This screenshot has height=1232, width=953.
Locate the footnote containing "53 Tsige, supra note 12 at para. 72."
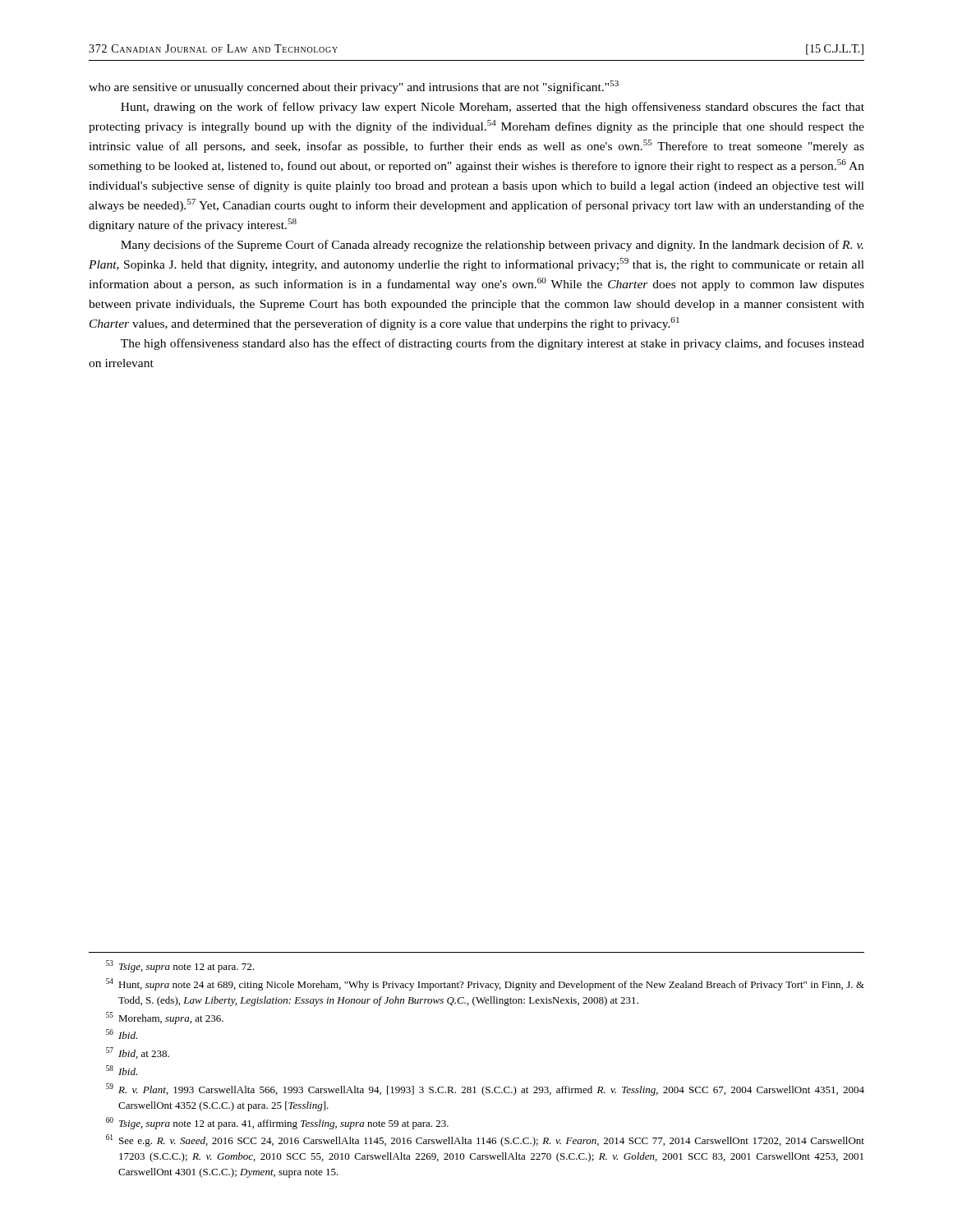(180, 966)
